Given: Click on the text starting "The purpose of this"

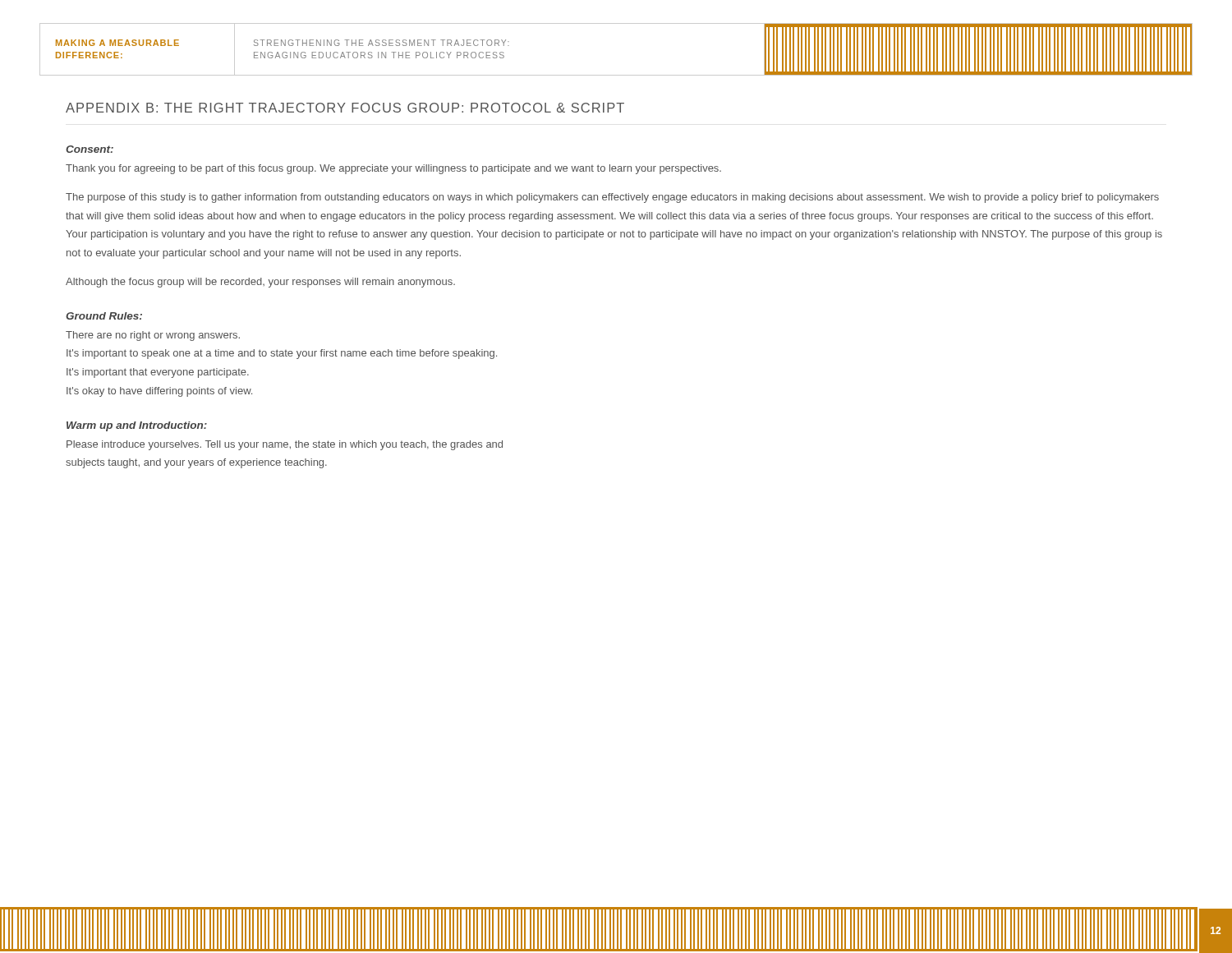Looking at the screenshot, I should pos(614,225).
